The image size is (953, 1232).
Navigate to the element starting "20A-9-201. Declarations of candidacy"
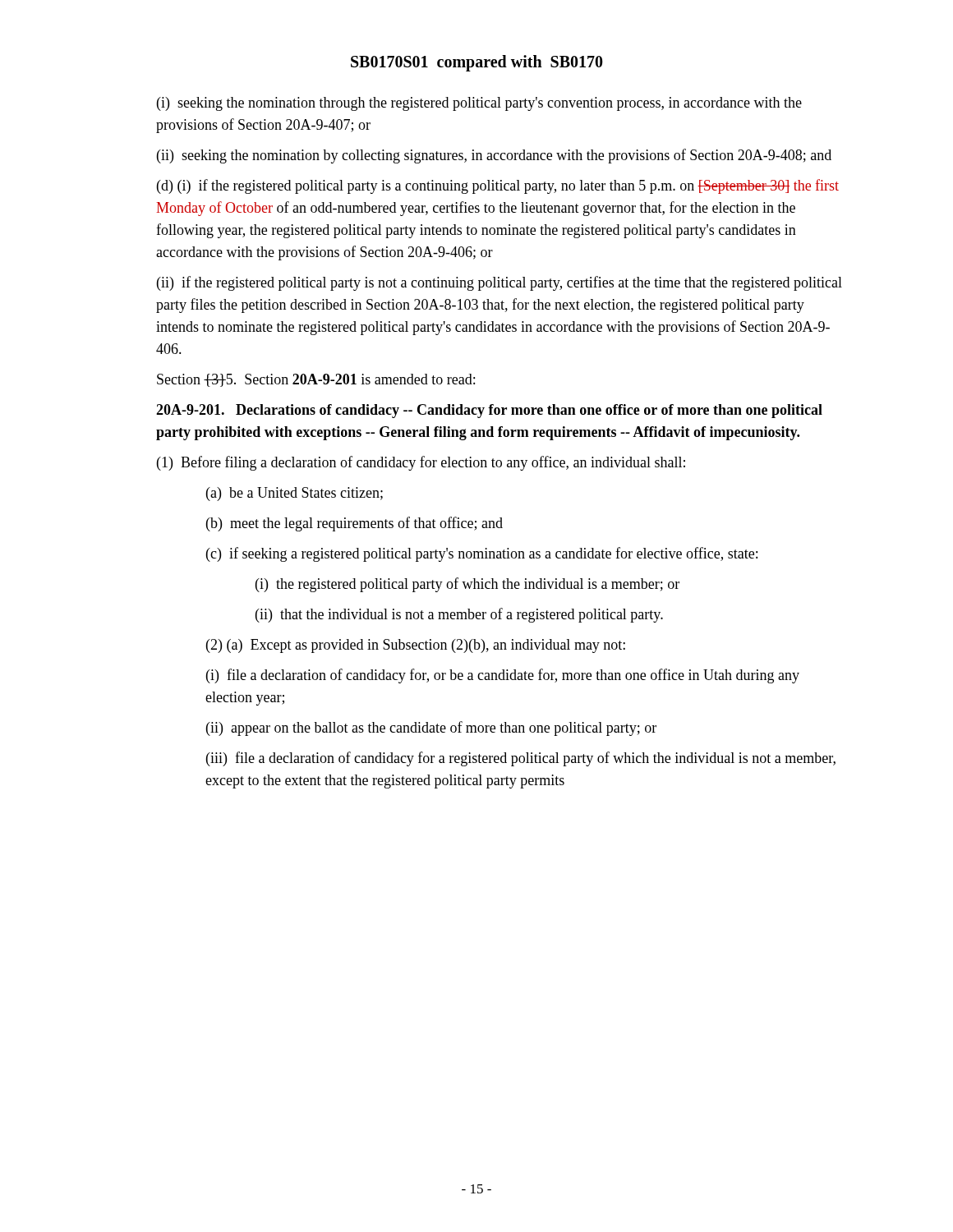[x=489, y=421]
